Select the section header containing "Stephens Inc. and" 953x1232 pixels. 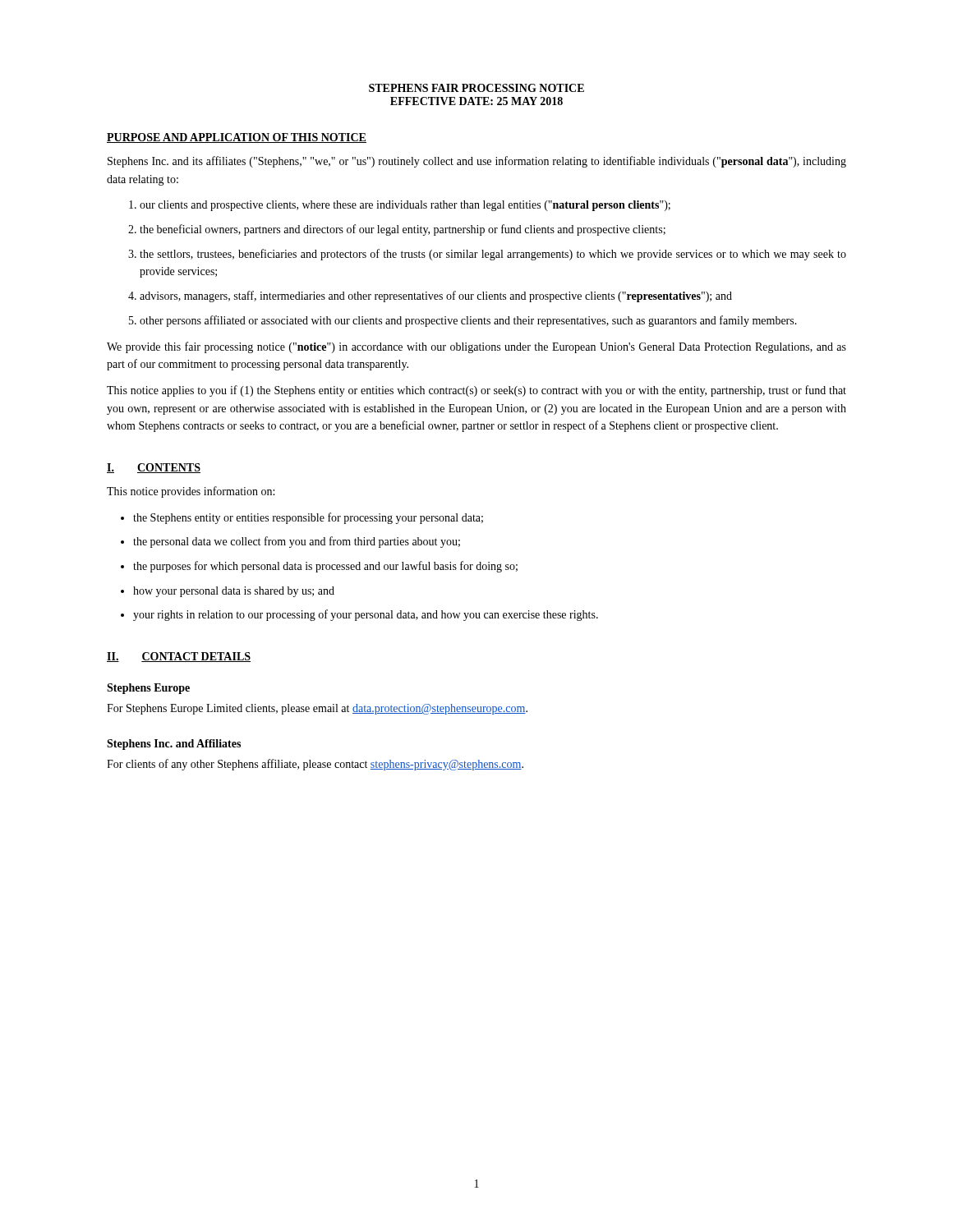point(174,744)
